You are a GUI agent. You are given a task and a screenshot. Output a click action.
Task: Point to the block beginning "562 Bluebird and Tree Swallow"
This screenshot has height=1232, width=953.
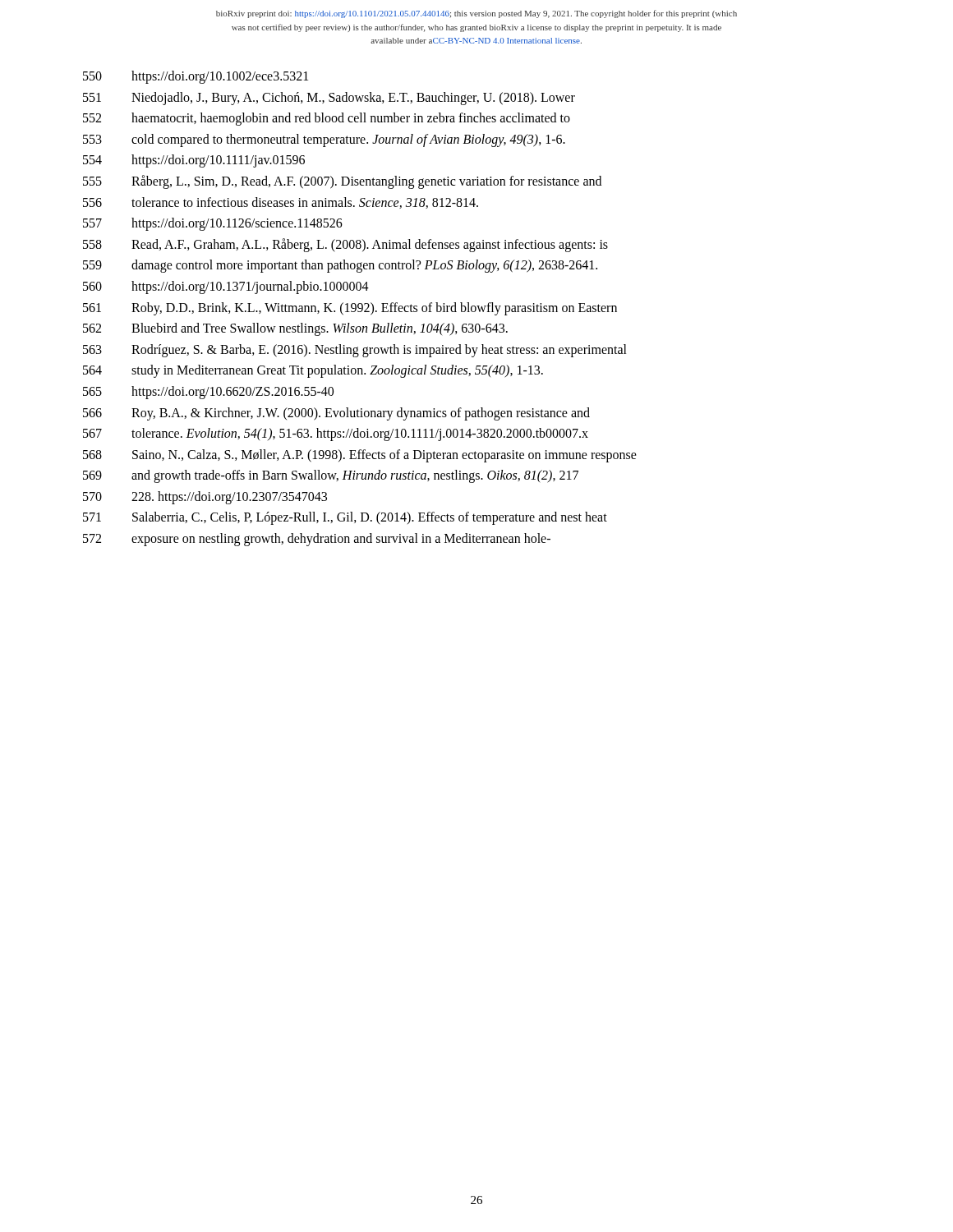pyautogui.click(x=485, y=328)
